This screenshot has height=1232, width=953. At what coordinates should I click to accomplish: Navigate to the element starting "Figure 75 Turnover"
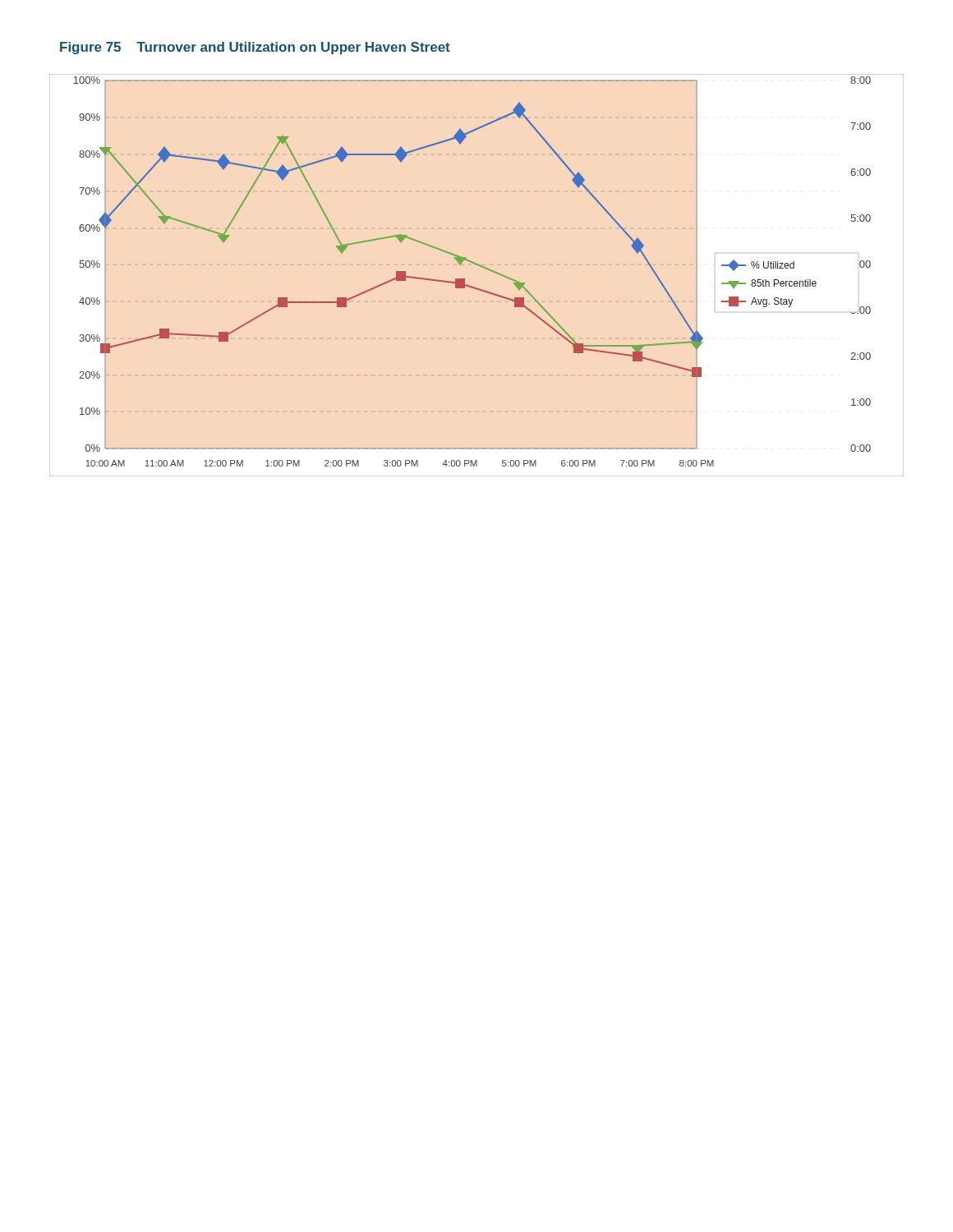pyautogui.click(x=255, y=47)
